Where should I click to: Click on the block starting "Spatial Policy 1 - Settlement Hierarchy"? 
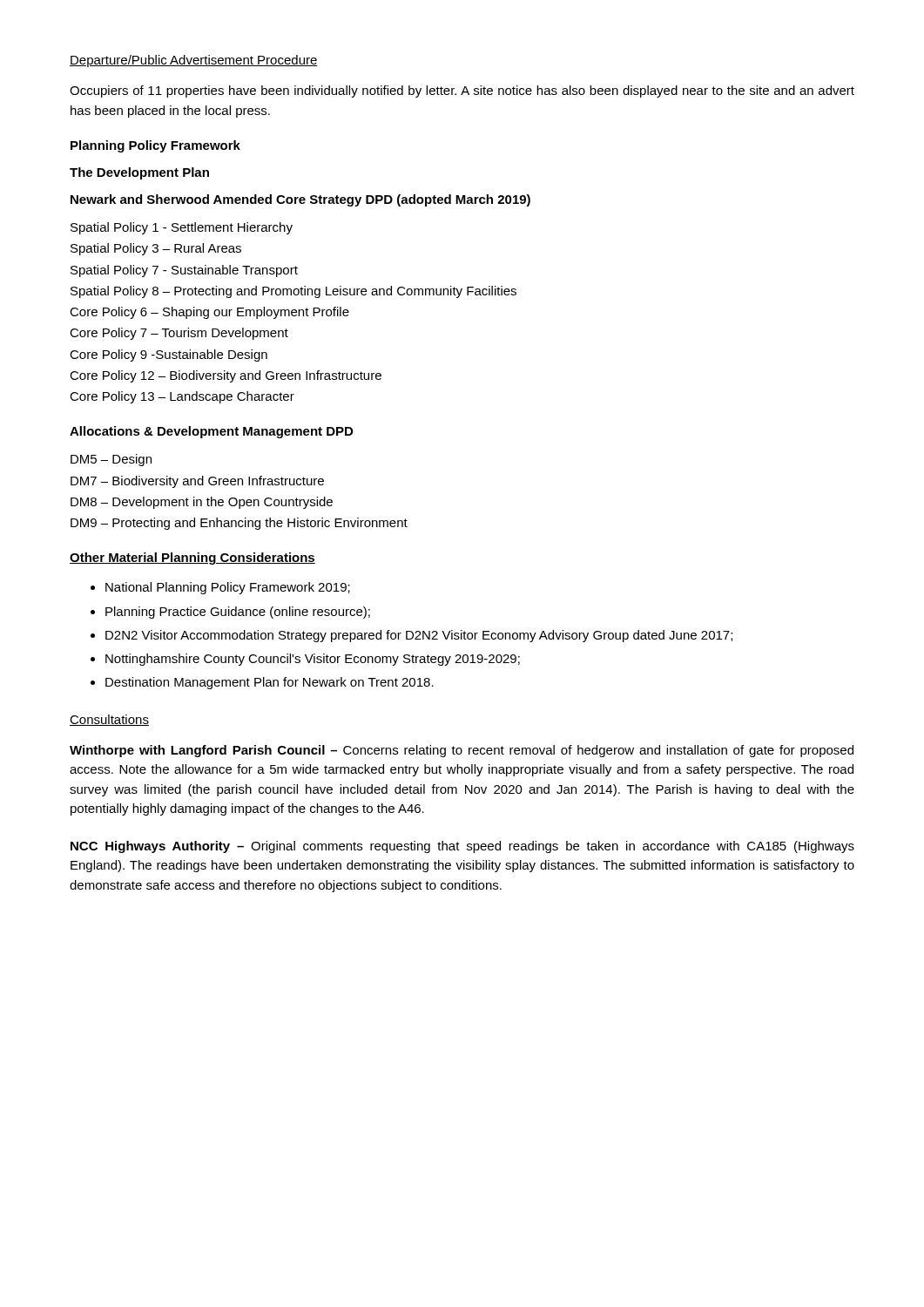coord(181,227)
